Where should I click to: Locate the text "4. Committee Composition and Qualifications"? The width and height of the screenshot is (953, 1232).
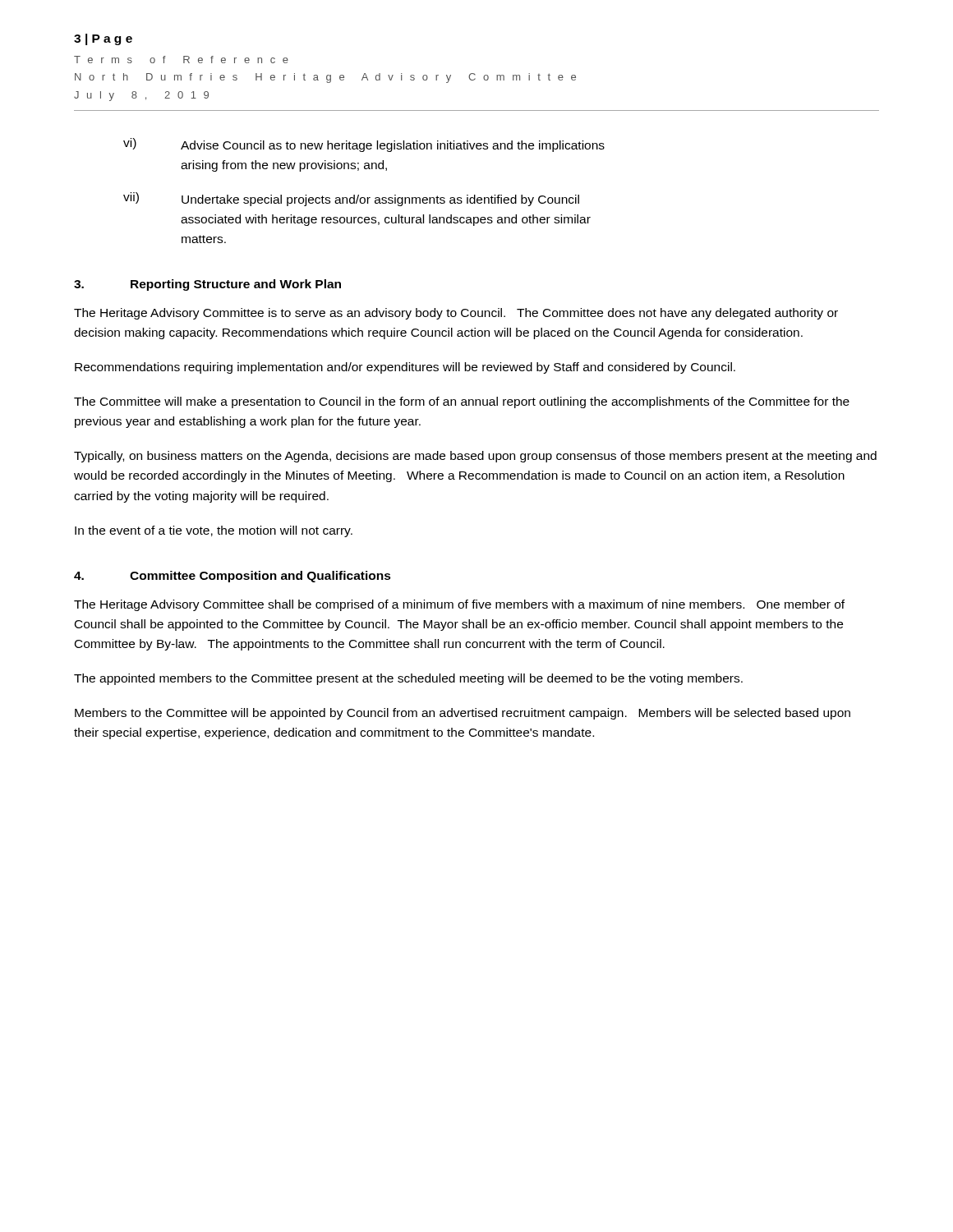[232, 575]
